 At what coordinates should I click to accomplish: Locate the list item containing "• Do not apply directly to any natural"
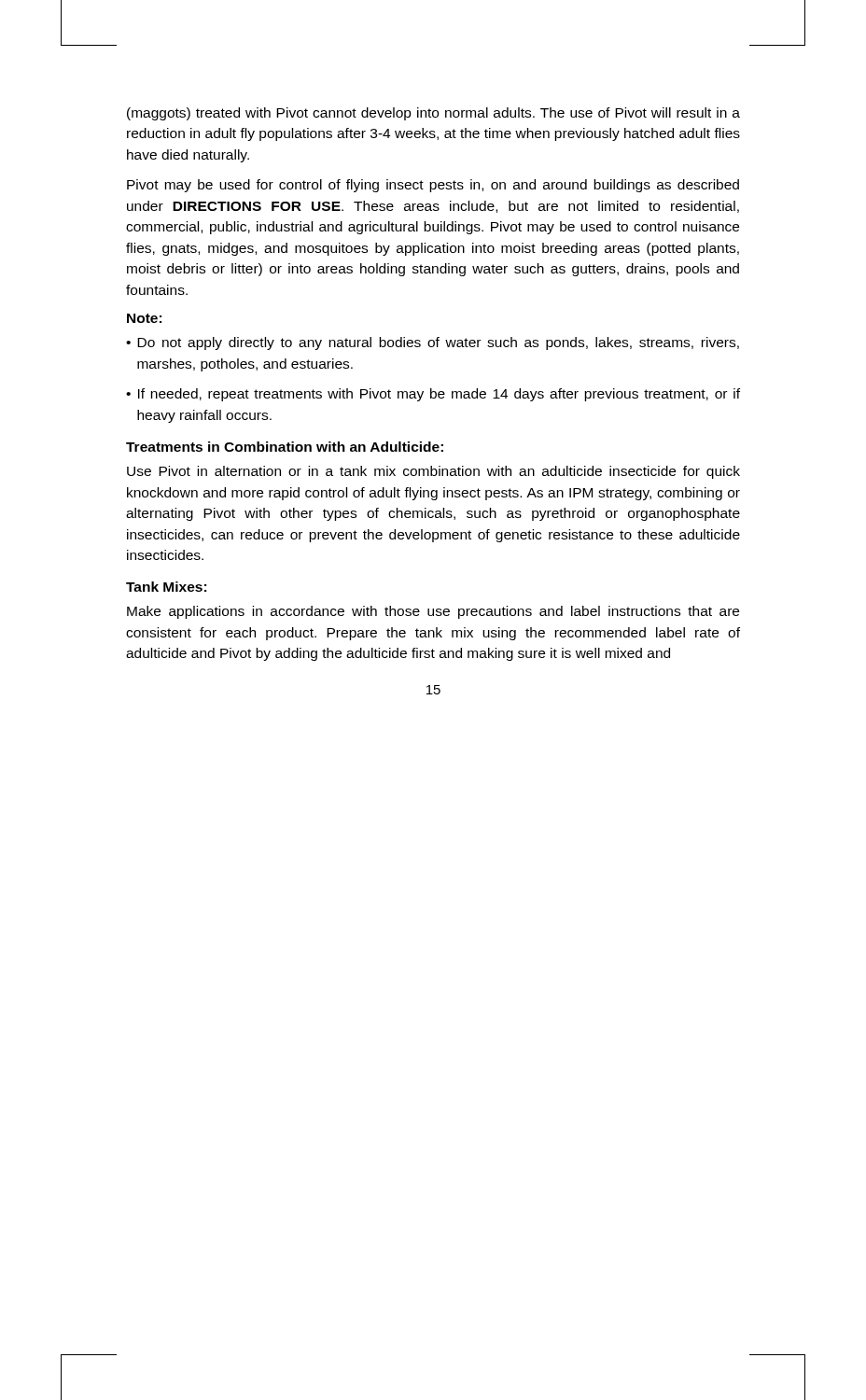point(433,353)
